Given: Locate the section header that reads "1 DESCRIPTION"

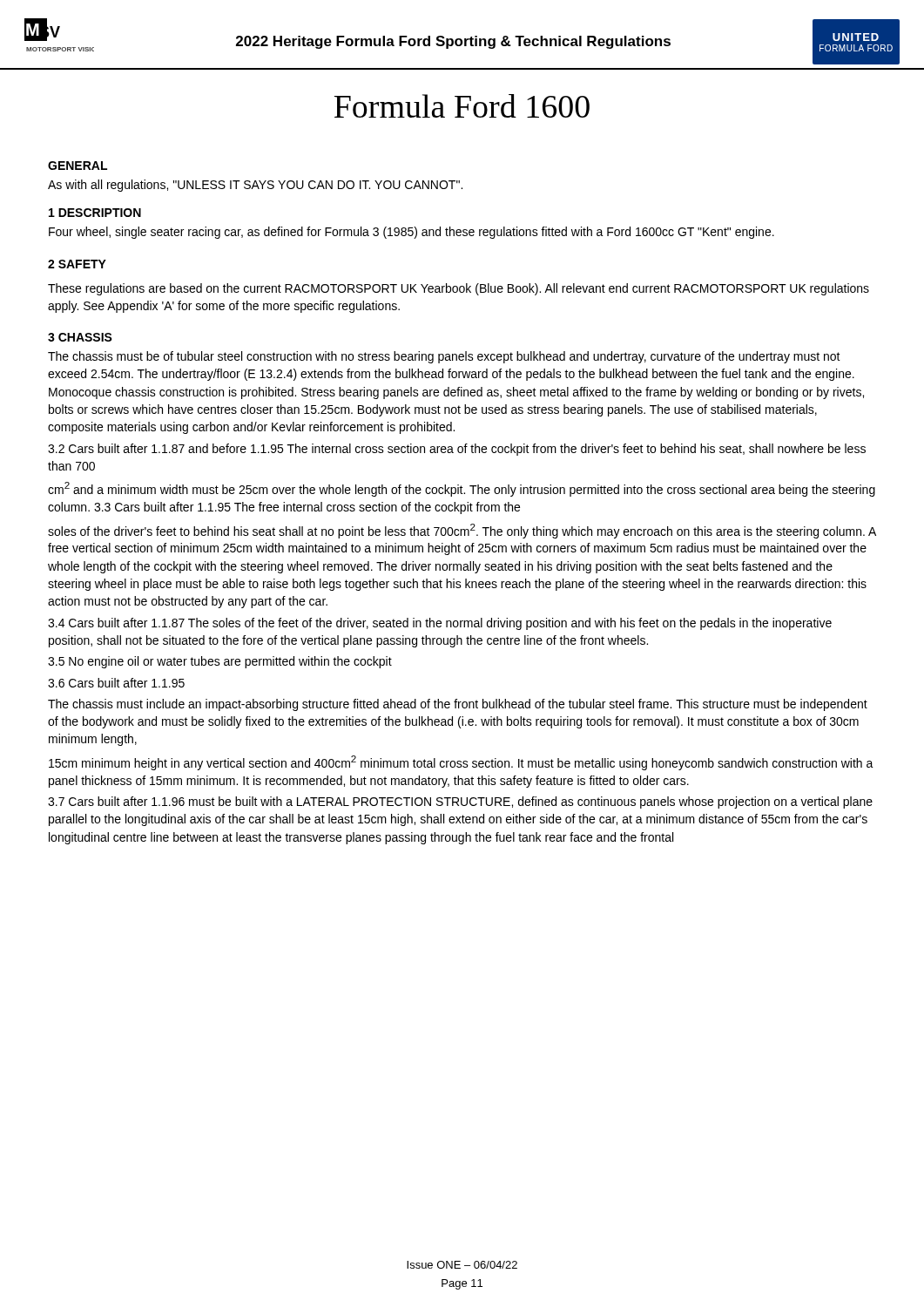Looking at the screenshot, I should (95, 213).
